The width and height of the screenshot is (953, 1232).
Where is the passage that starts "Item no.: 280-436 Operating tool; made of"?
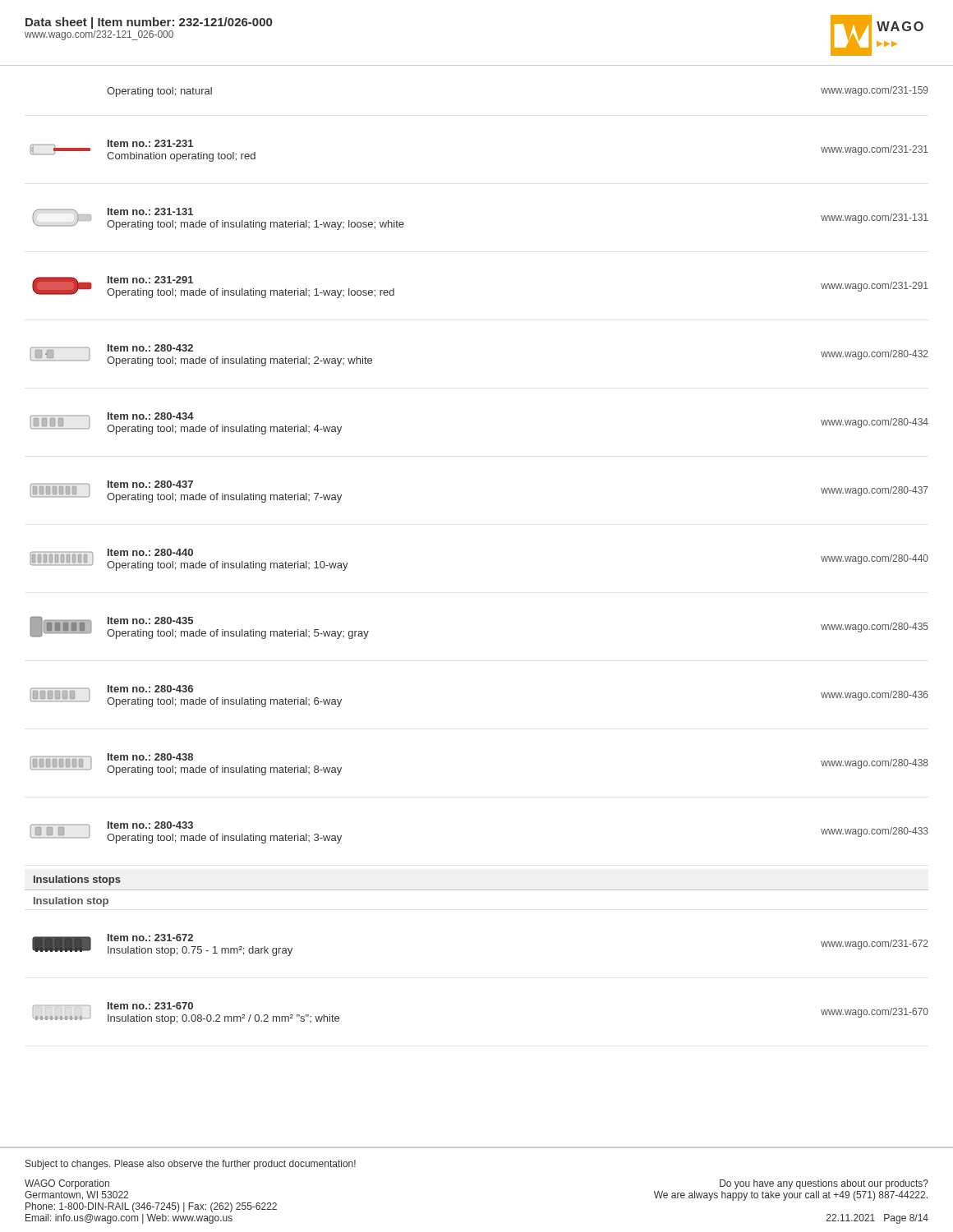pos(175,699)
